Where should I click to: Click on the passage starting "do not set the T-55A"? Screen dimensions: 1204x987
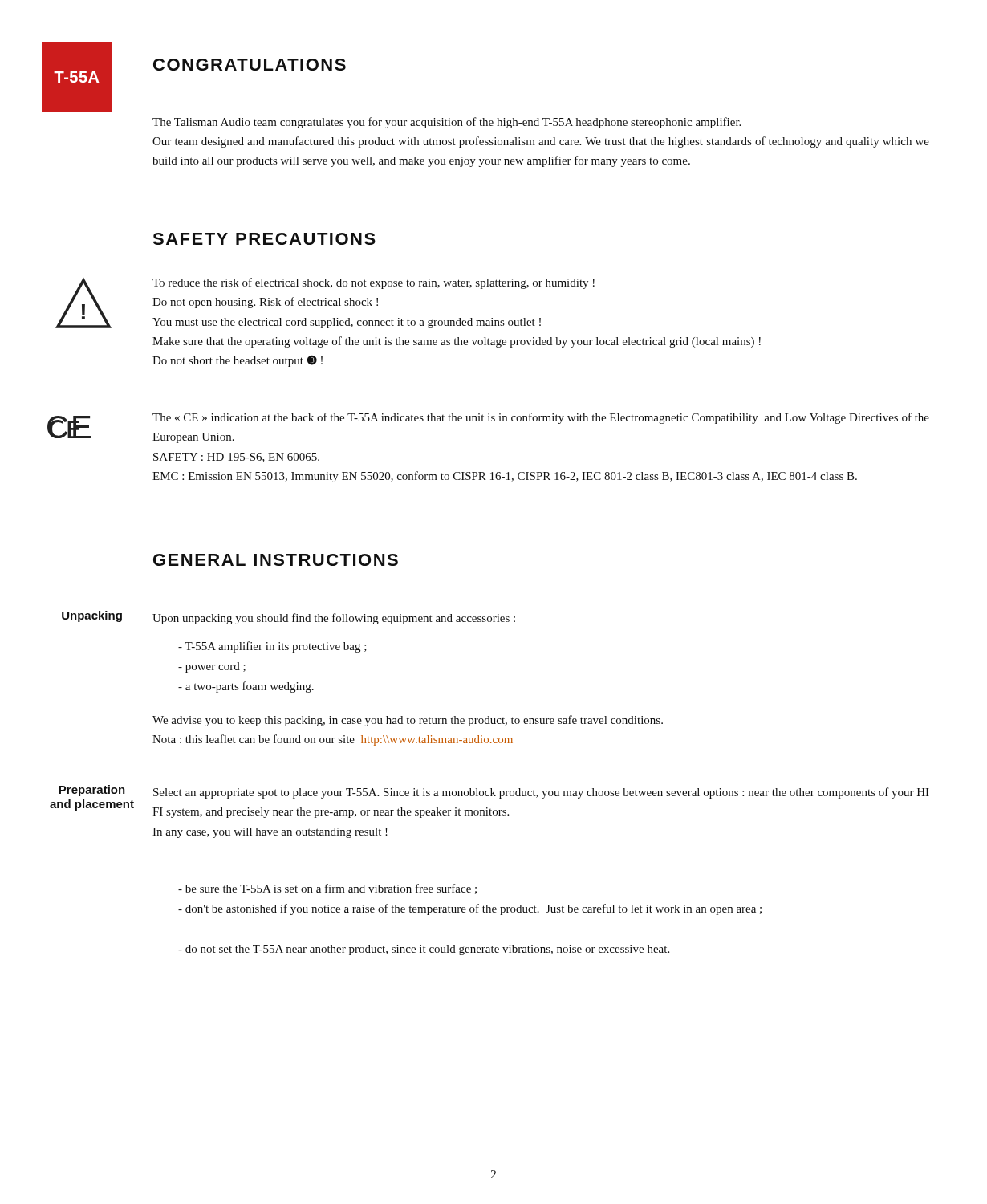pyautogui.click(x=424, y=949)
